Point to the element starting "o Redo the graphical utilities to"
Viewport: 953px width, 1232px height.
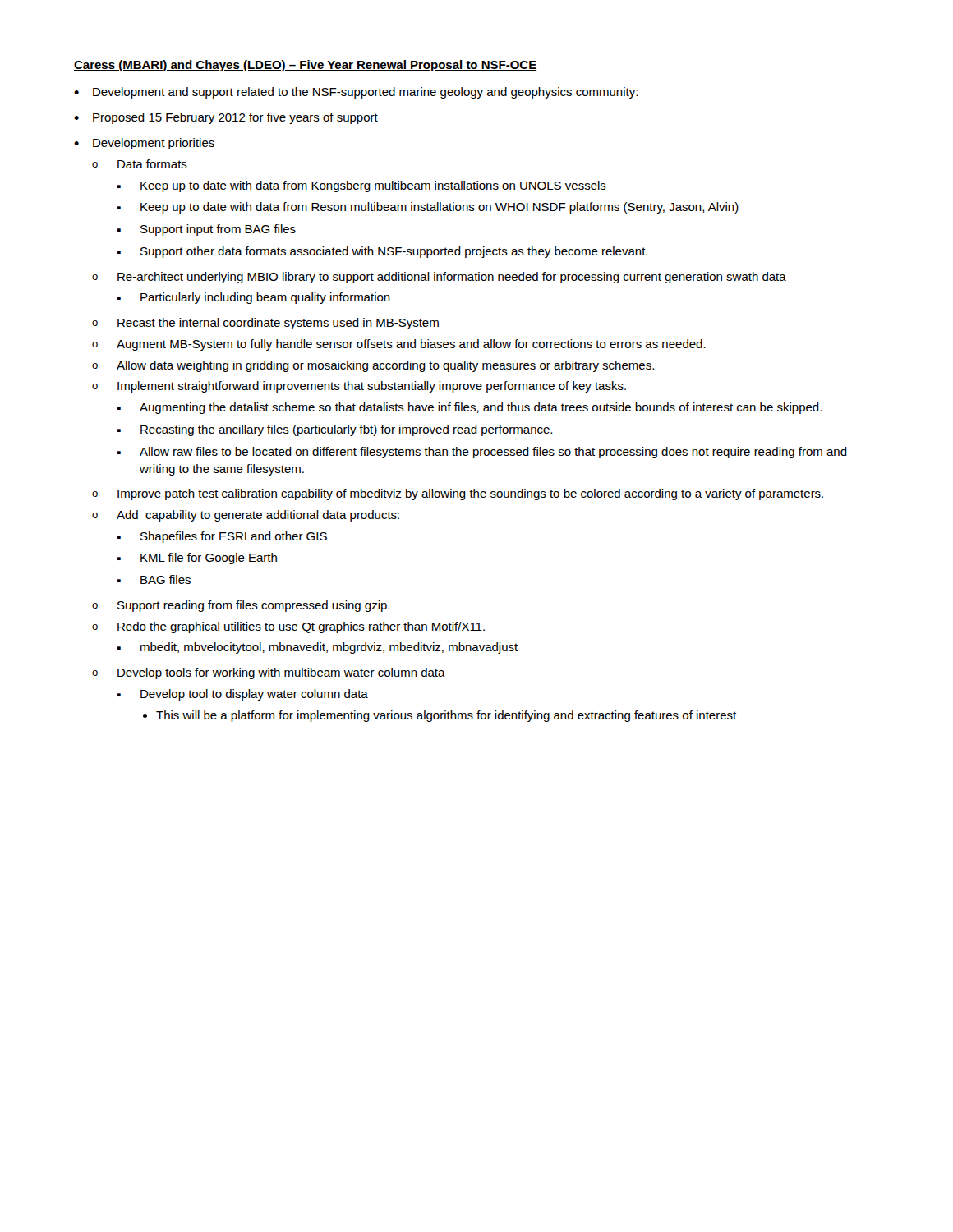486,639
